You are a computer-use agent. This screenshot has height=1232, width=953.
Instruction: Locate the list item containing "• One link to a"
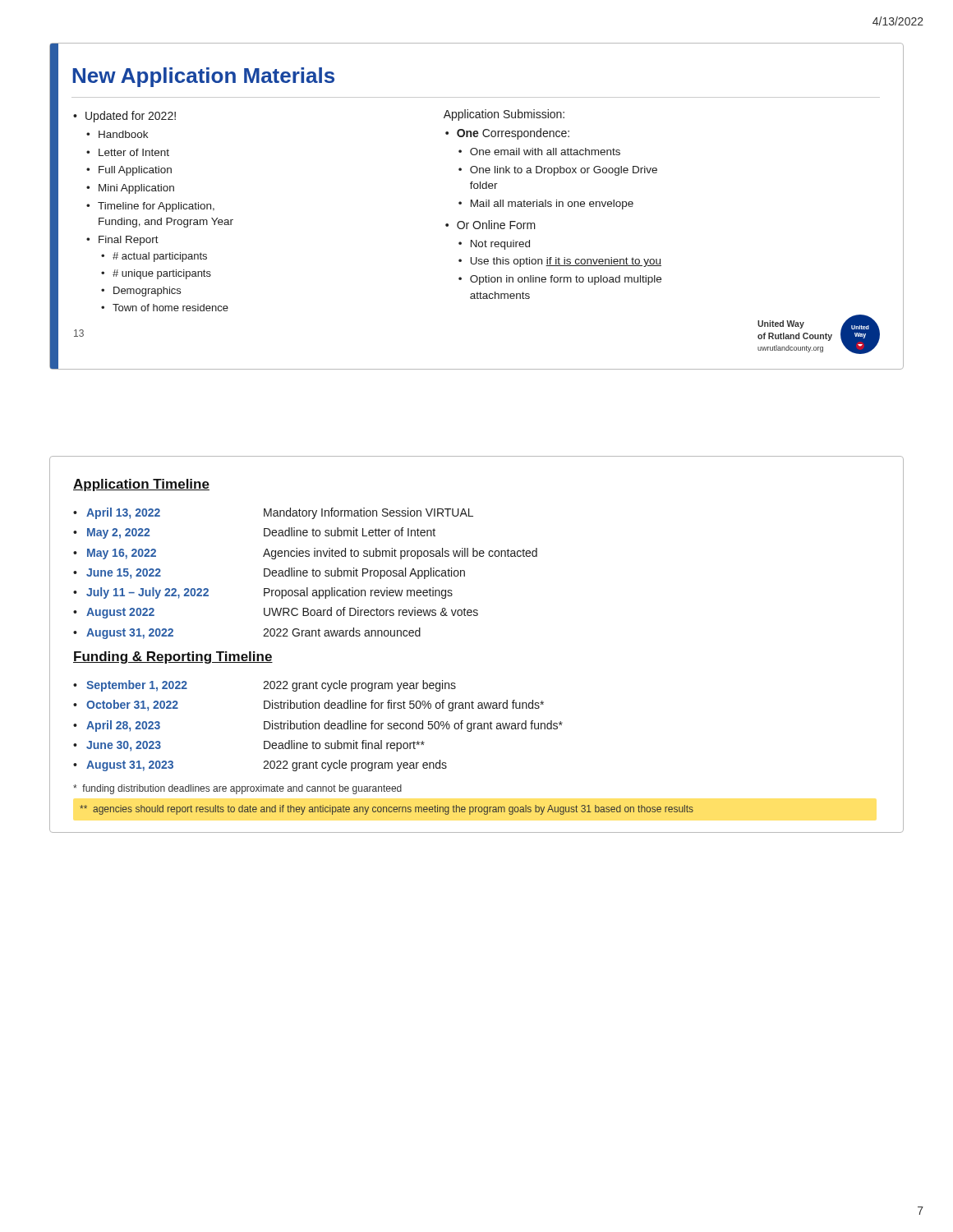558,177
